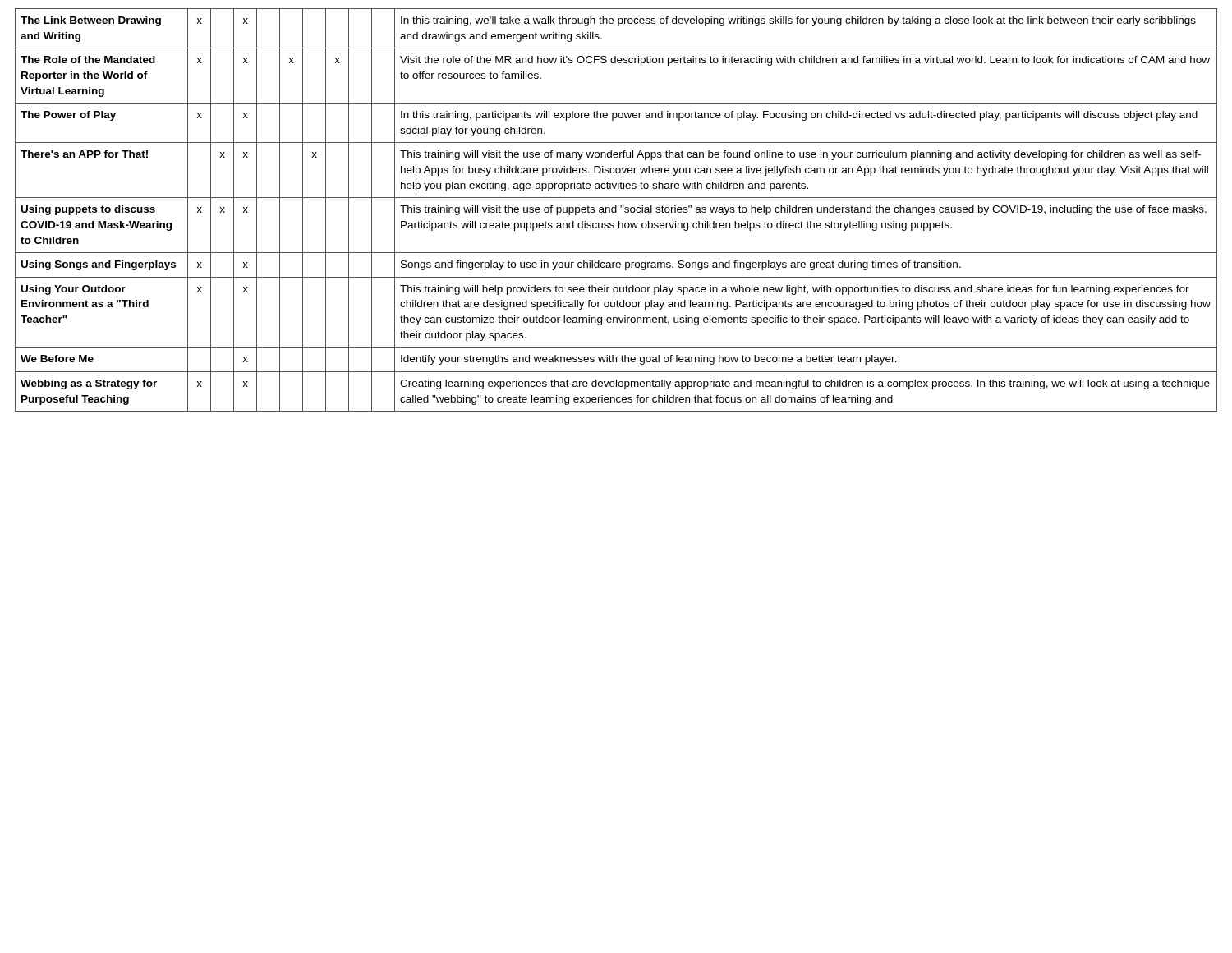
Task: Locate the table with the text "There's an APP for That!"
Action: coord(616,210)
